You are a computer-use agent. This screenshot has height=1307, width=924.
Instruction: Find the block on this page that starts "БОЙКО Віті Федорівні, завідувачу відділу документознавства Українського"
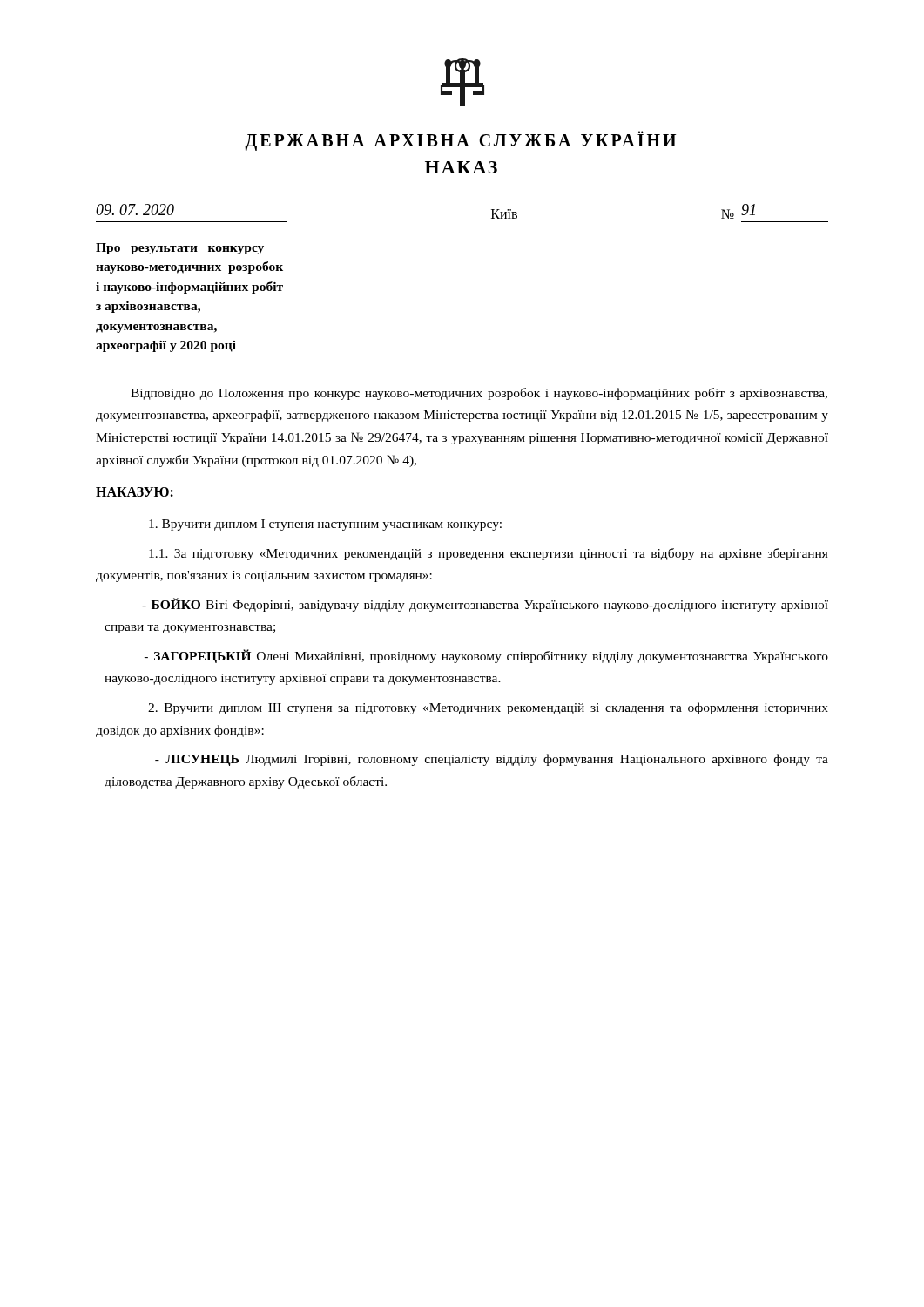pyautogui.click(x=466, y=615)
